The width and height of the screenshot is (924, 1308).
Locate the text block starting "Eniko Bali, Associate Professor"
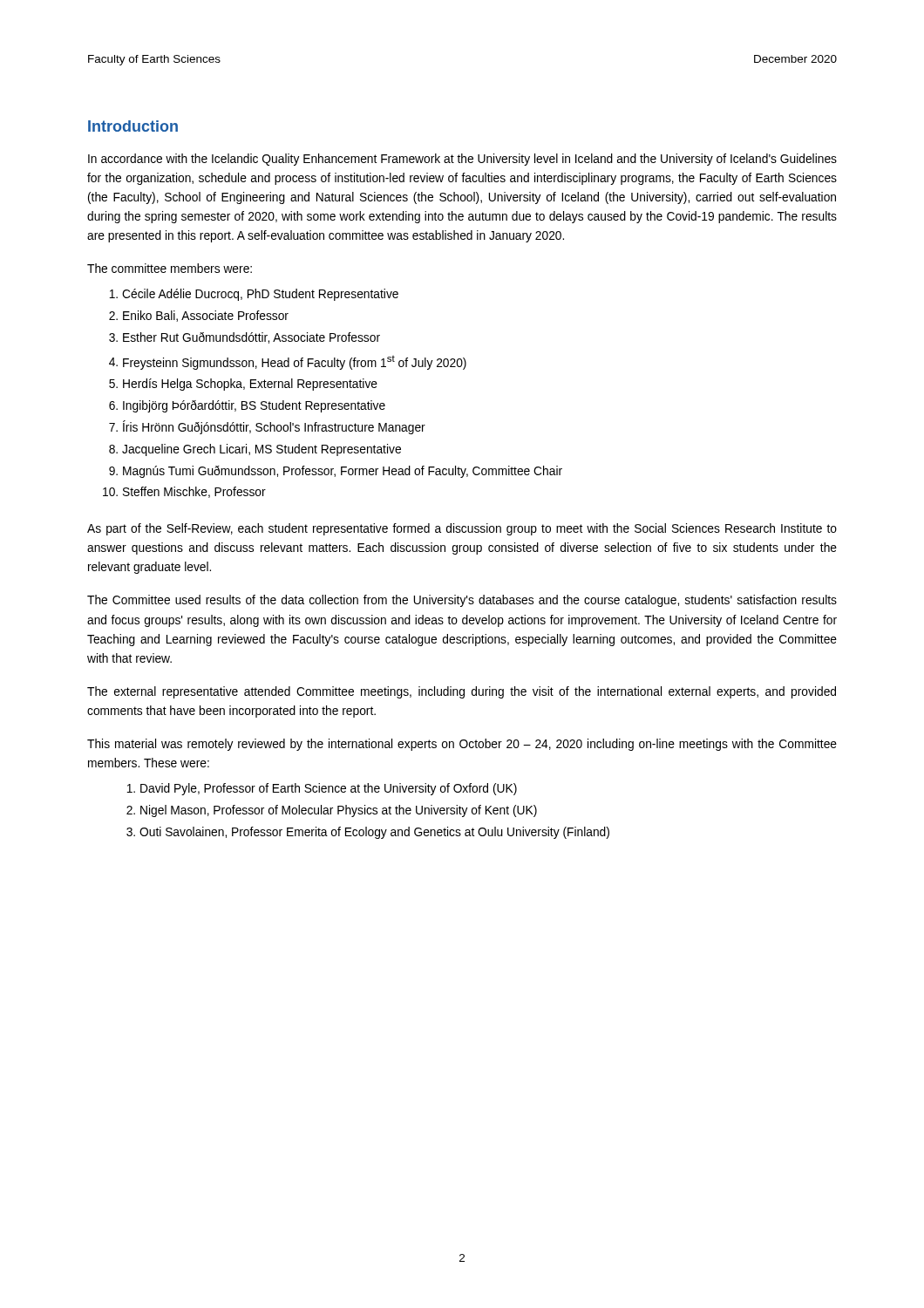[205, 316]
